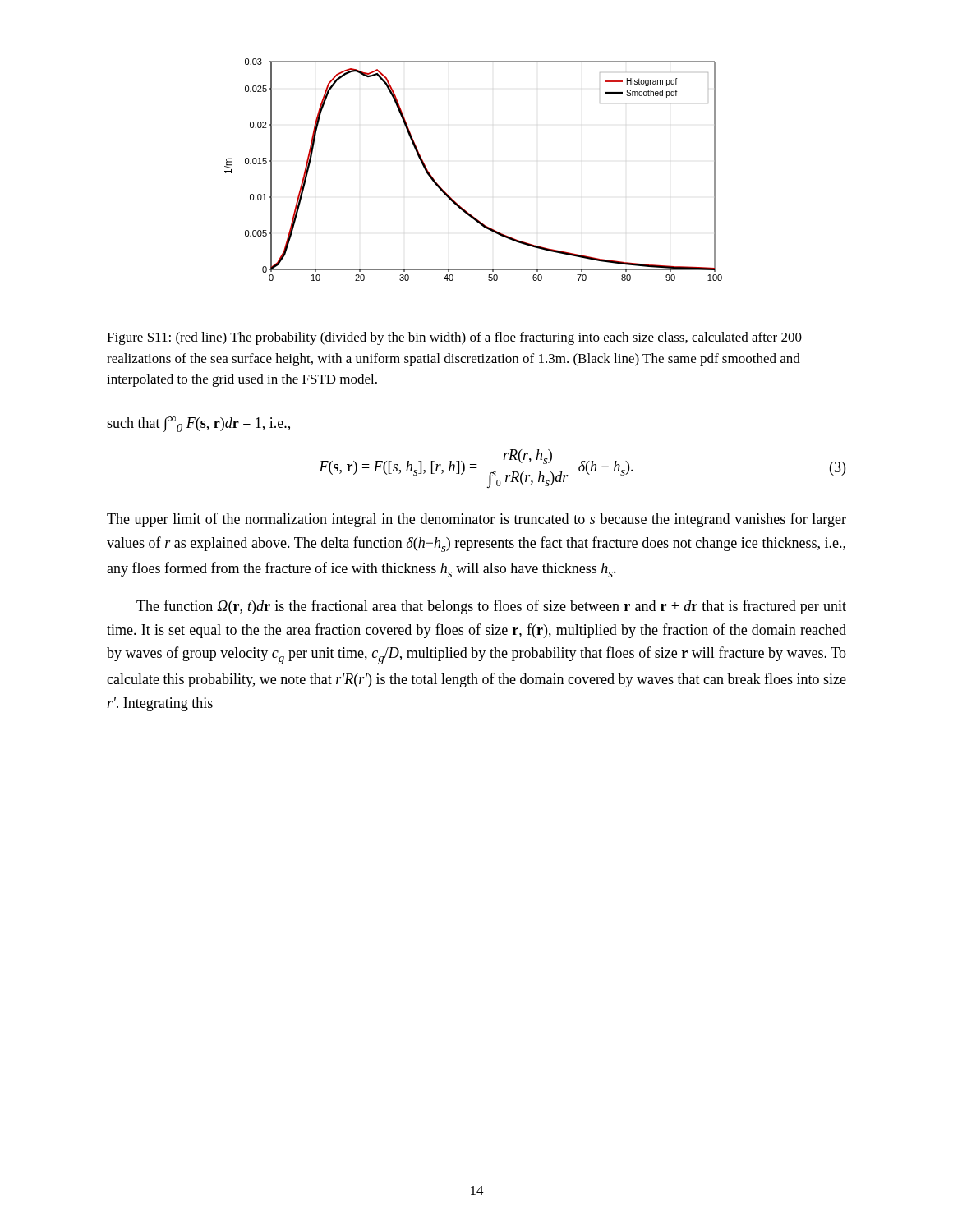Select the text block with the text "The upper limit of the normalization integral in"
Screen dimensions: 1232x953
pyautogui.click(x=476, y=545)
